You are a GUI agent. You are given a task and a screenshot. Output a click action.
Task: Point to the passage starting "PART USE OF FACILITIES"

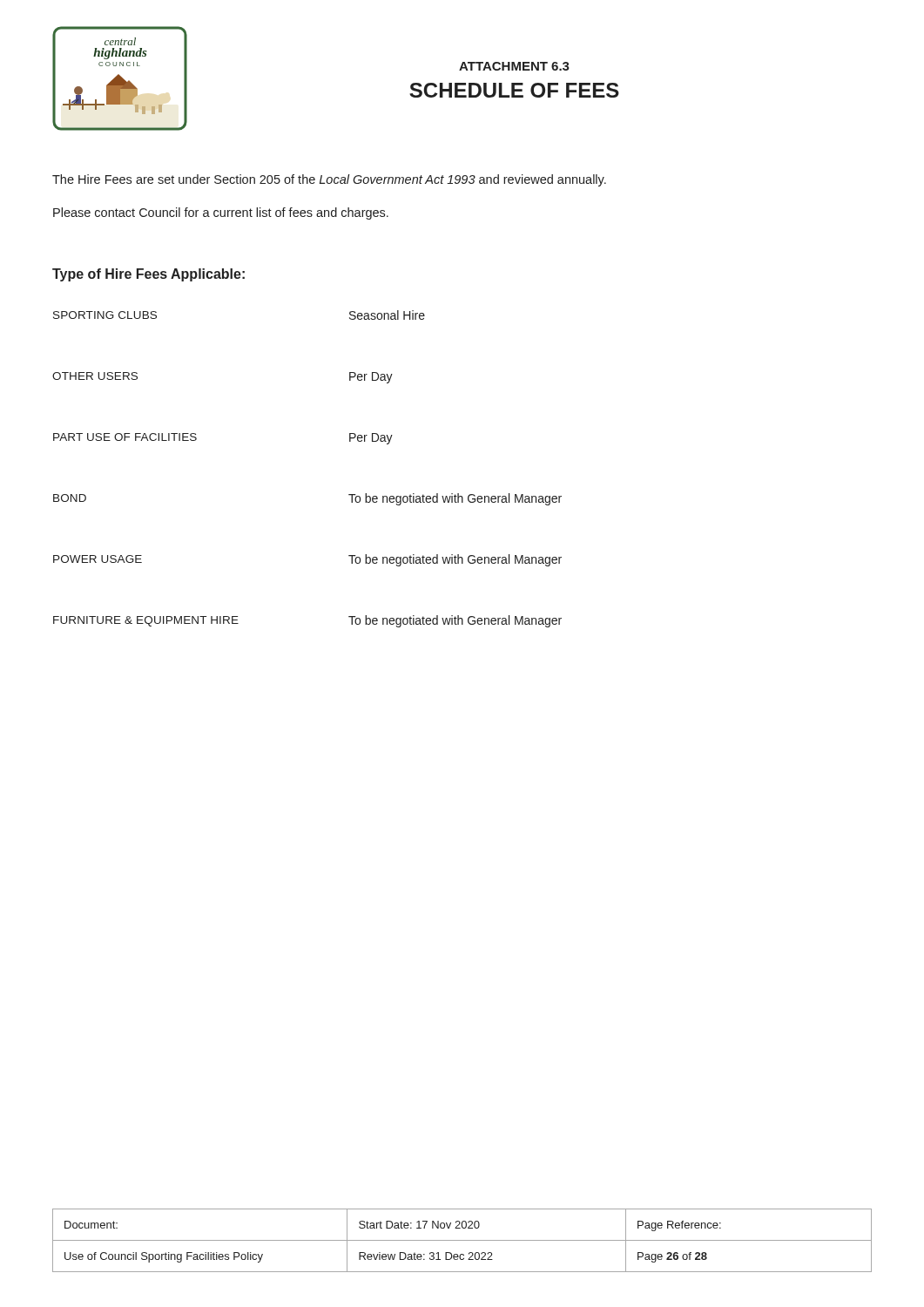click(x=127, y=437)
